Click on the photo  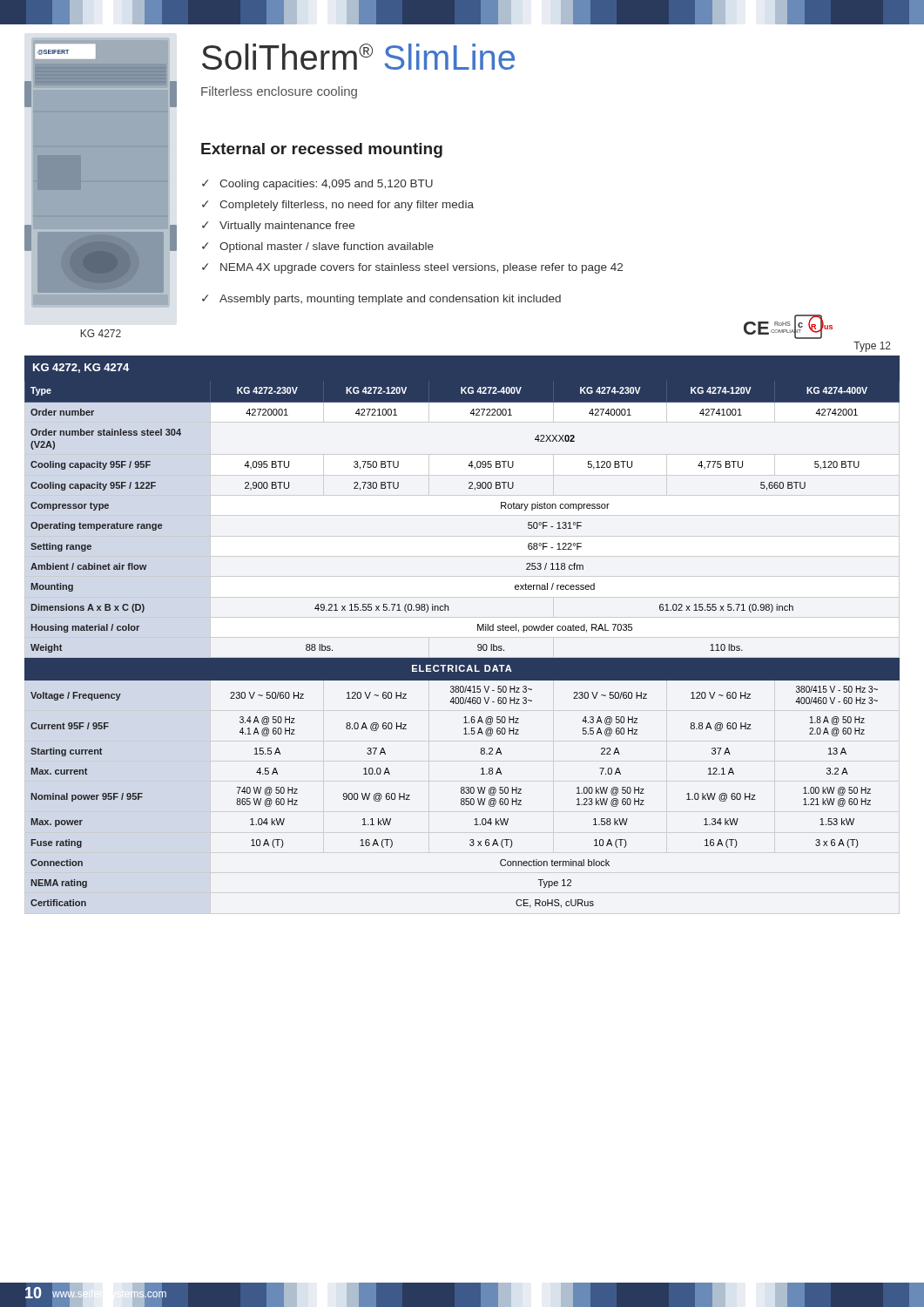pos(101,179)
